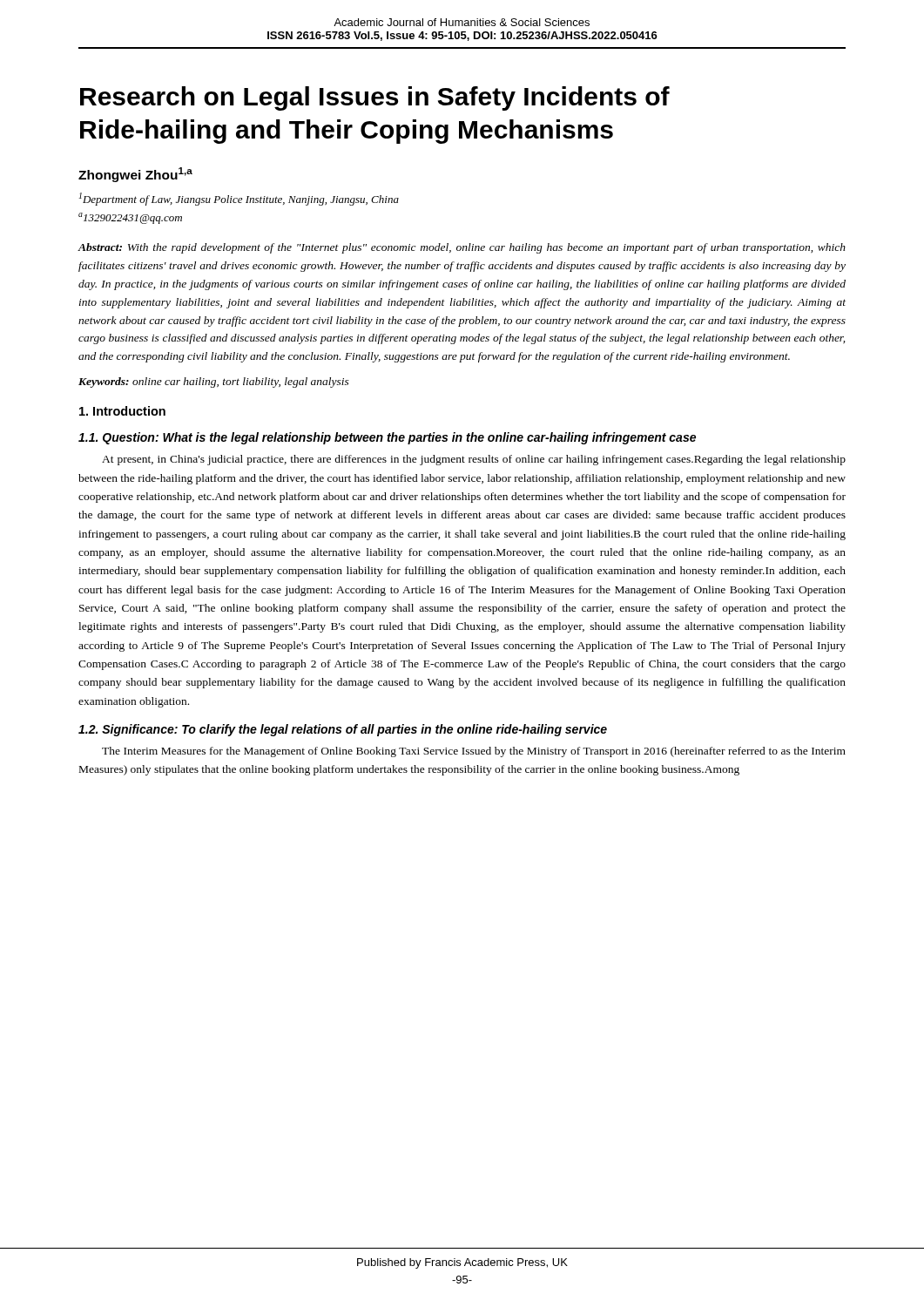This screenshot has width=924, height=1307.
Task: Select the section header that reads "1.2. Significance: To clarify the"
Action: click(x=343, y=729)
